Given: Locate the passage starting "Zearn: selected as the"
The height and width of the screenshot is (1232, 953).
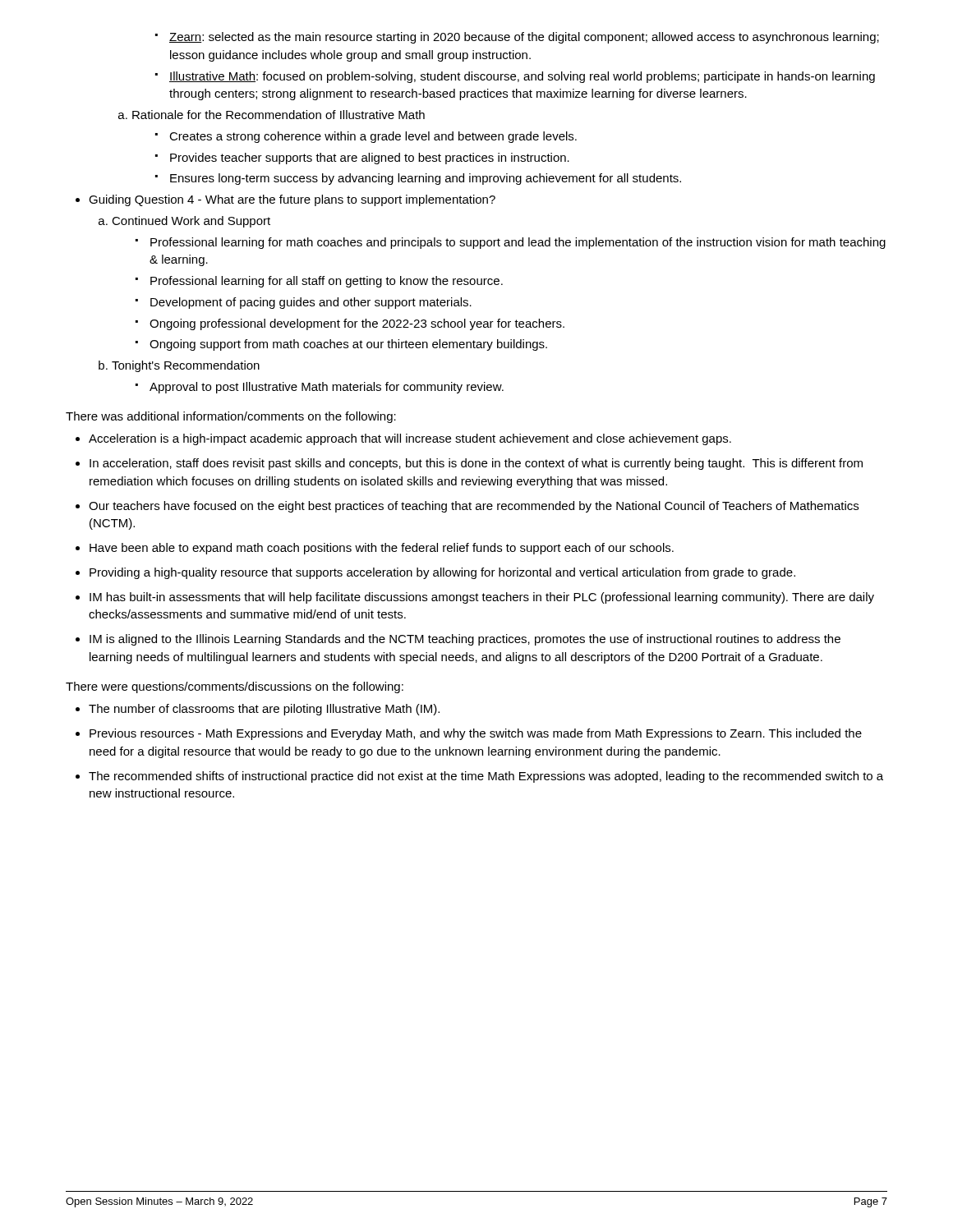Looking at the screenshot, I should tap(509, 65).
